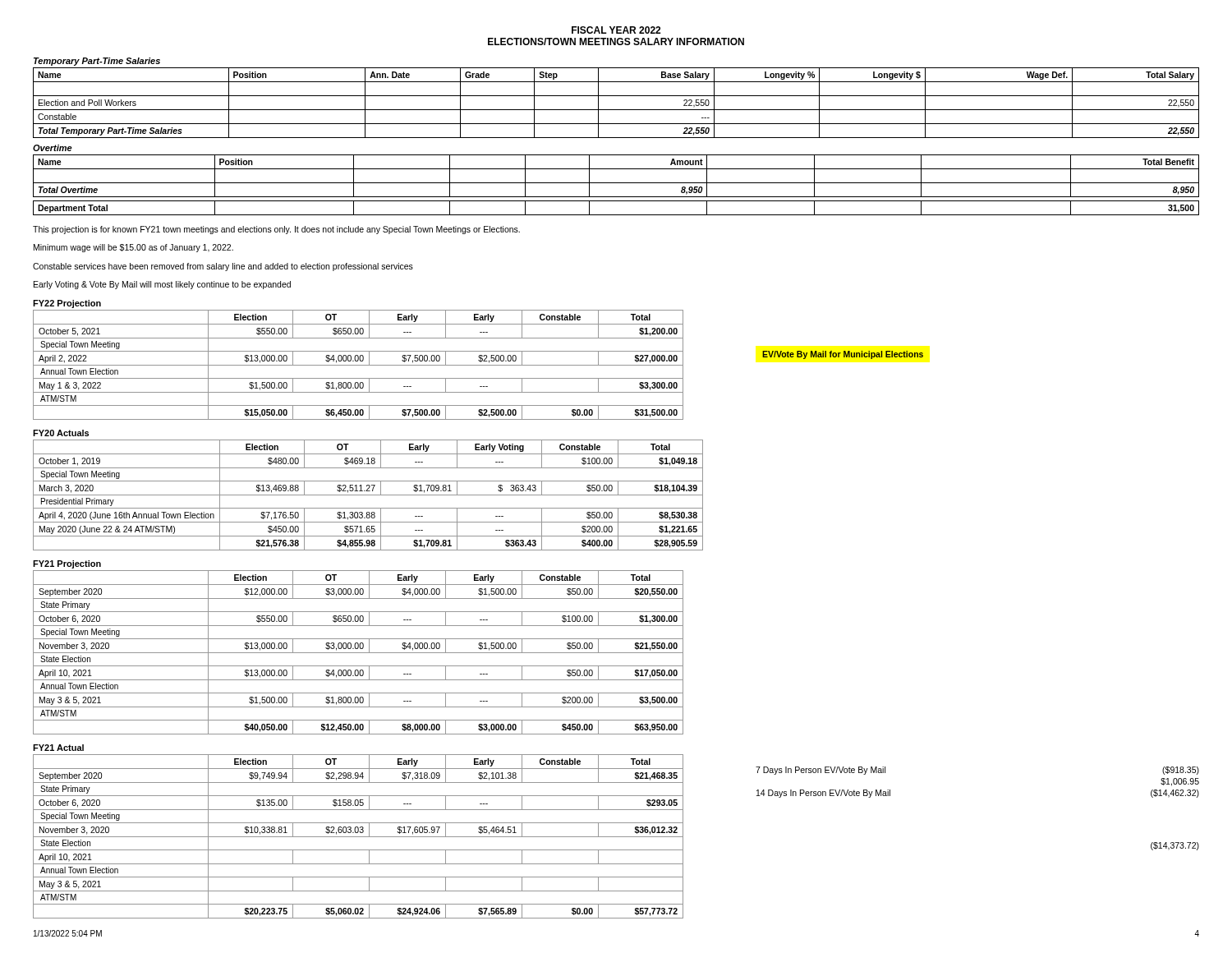Locate the table with the text "Total Overtime"
Viewport: 1232px width, 953px height.
click(x=616, y=176)
